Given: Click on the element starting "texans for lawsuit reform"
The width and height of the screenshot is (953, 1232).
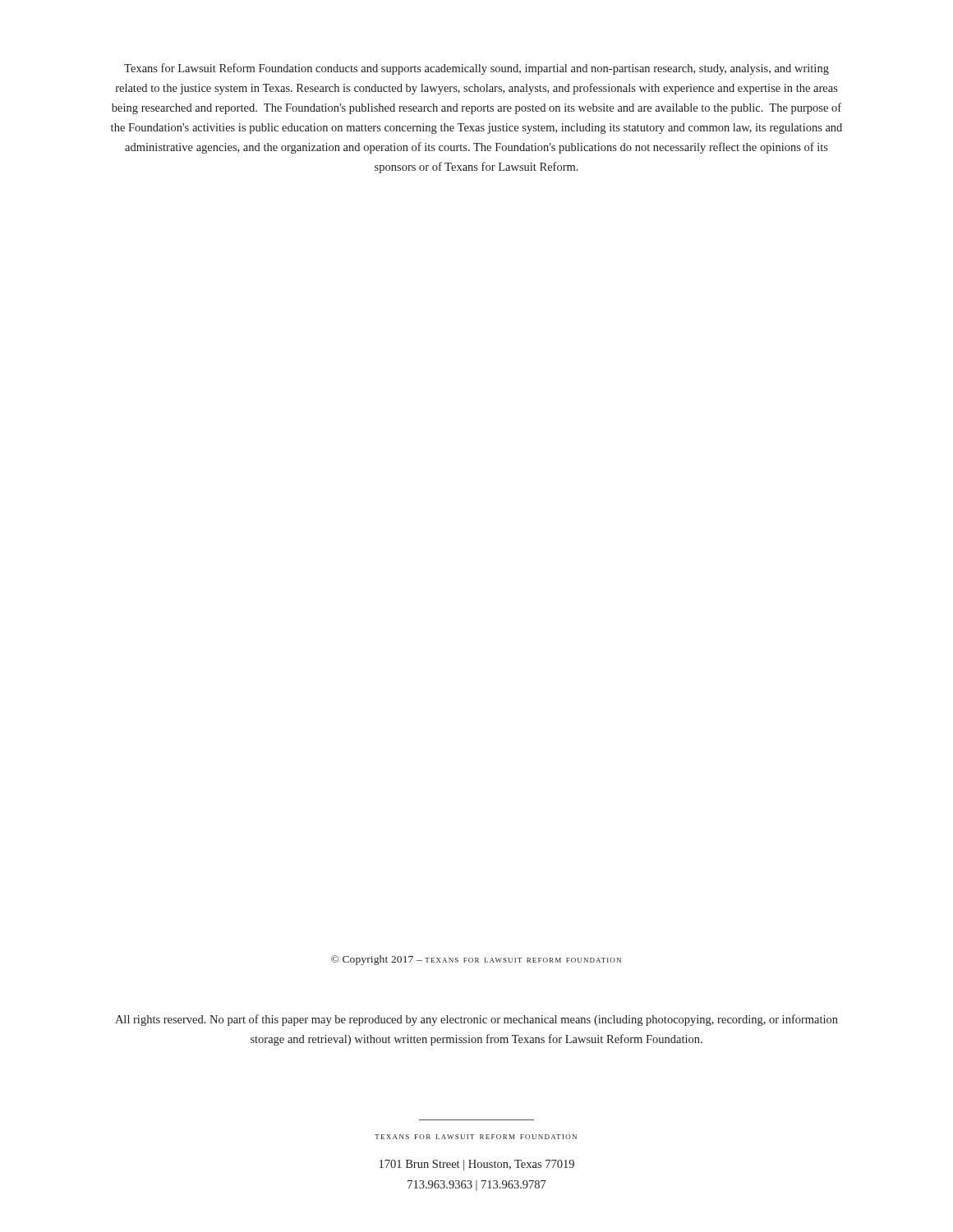Looking at the screenshot, I should [x=476, y=1163].
